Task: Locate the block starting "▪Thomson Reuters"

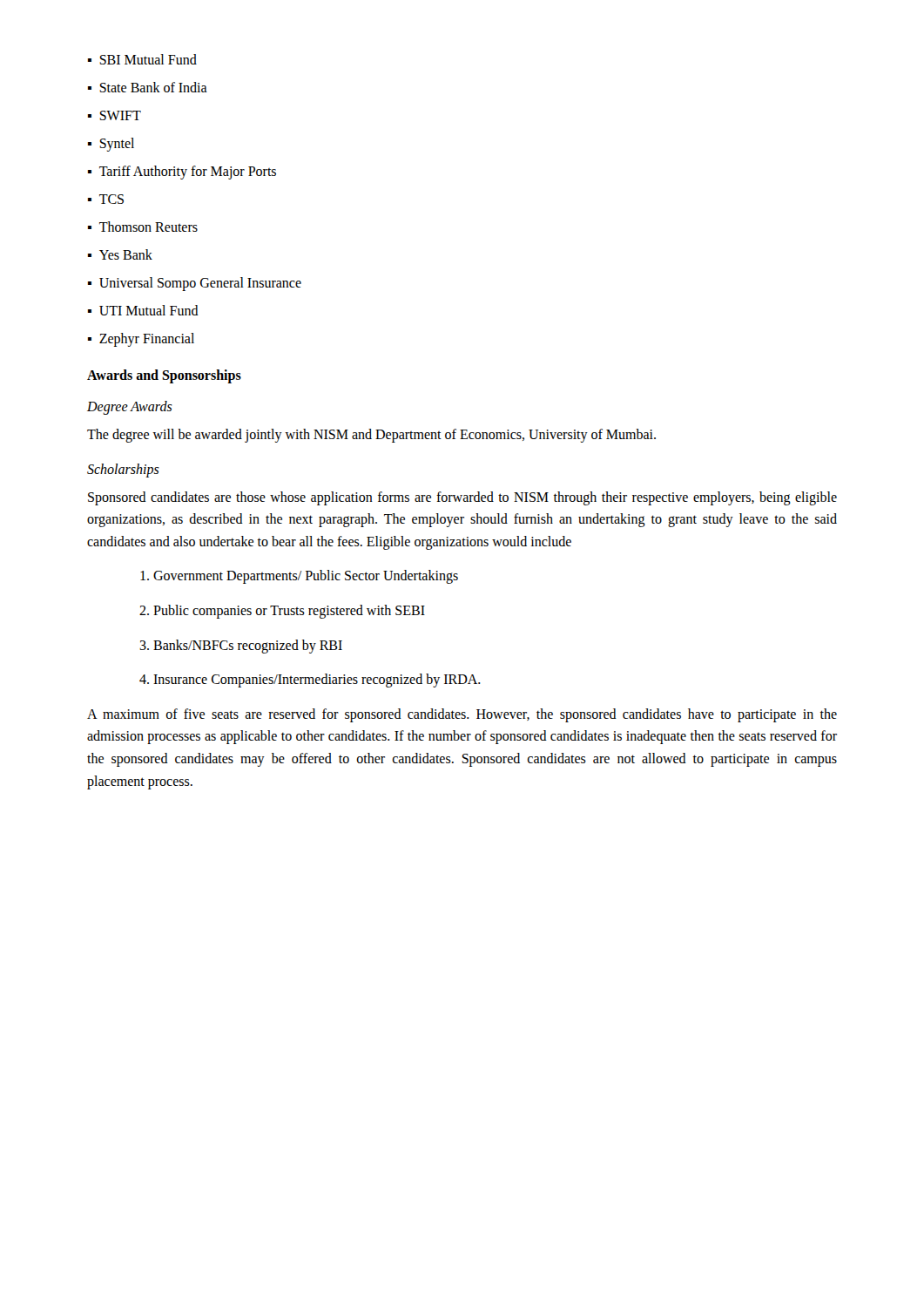Action: pyautogui.click(x=142, y=227)
